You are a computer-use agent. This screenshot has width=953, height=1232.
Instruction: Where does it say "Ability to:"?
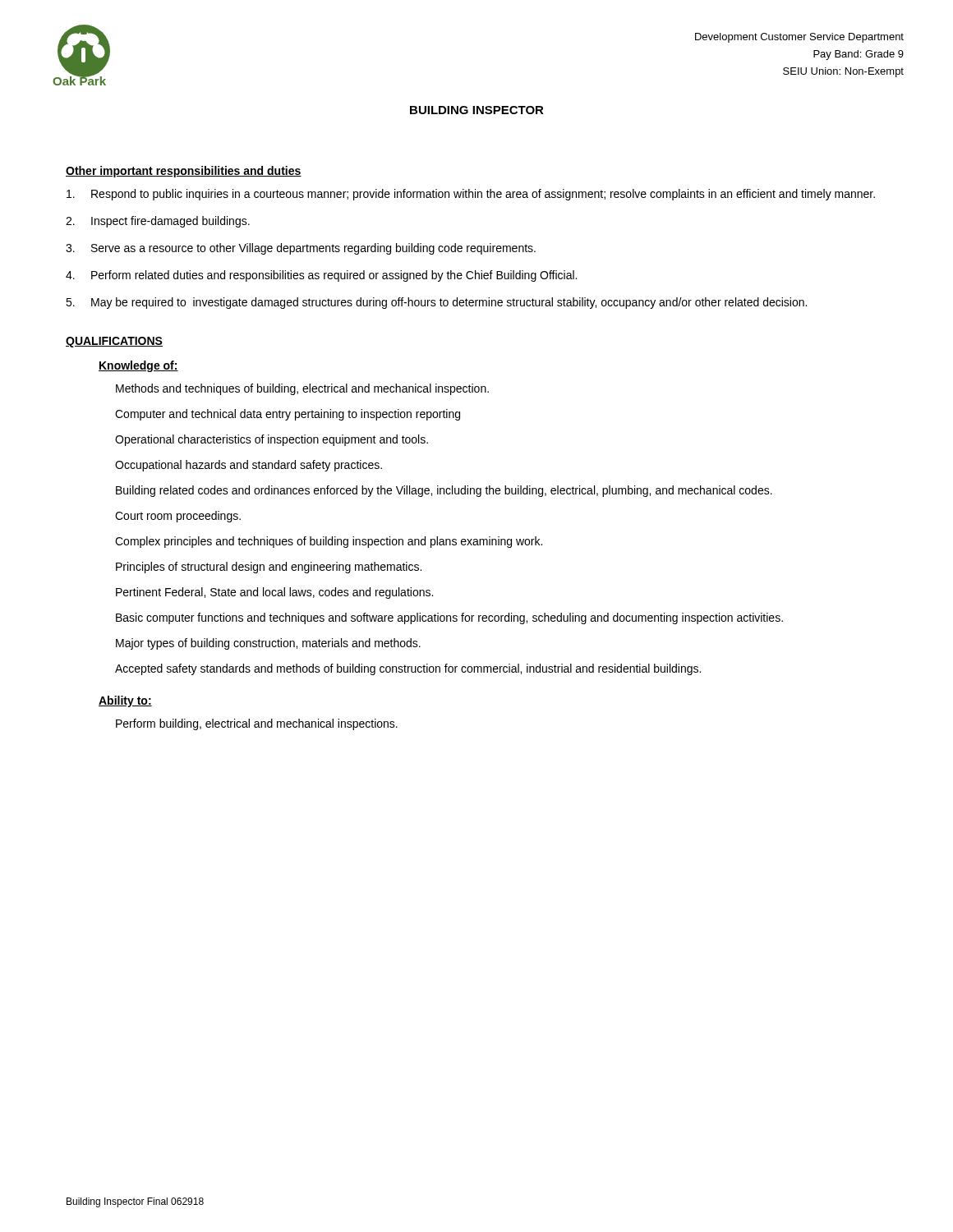[x=125, y=701]
